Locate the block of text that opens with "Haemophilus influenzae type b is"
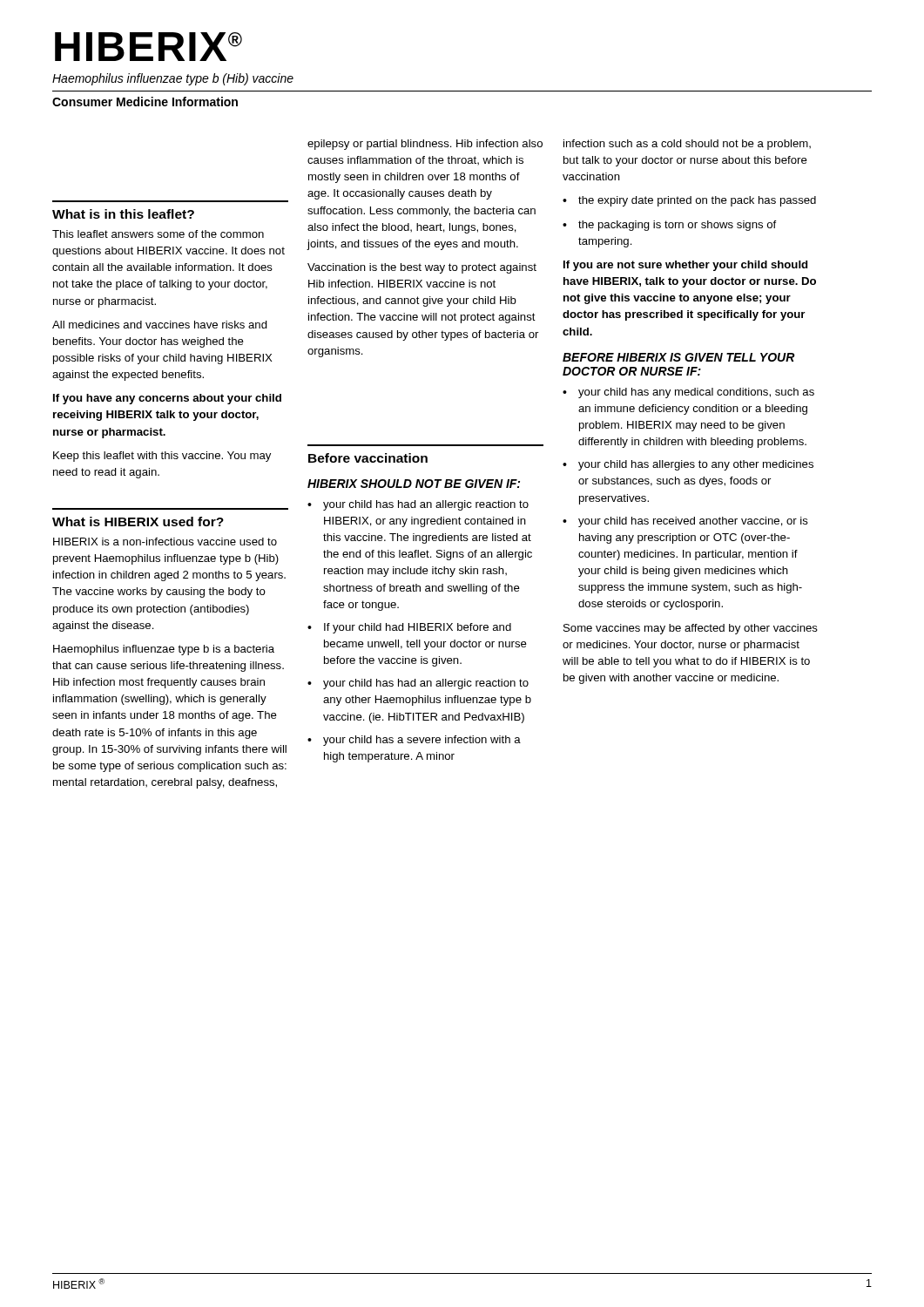The width and height of the screenshot is (924, 1307). (x=170, y=715)
